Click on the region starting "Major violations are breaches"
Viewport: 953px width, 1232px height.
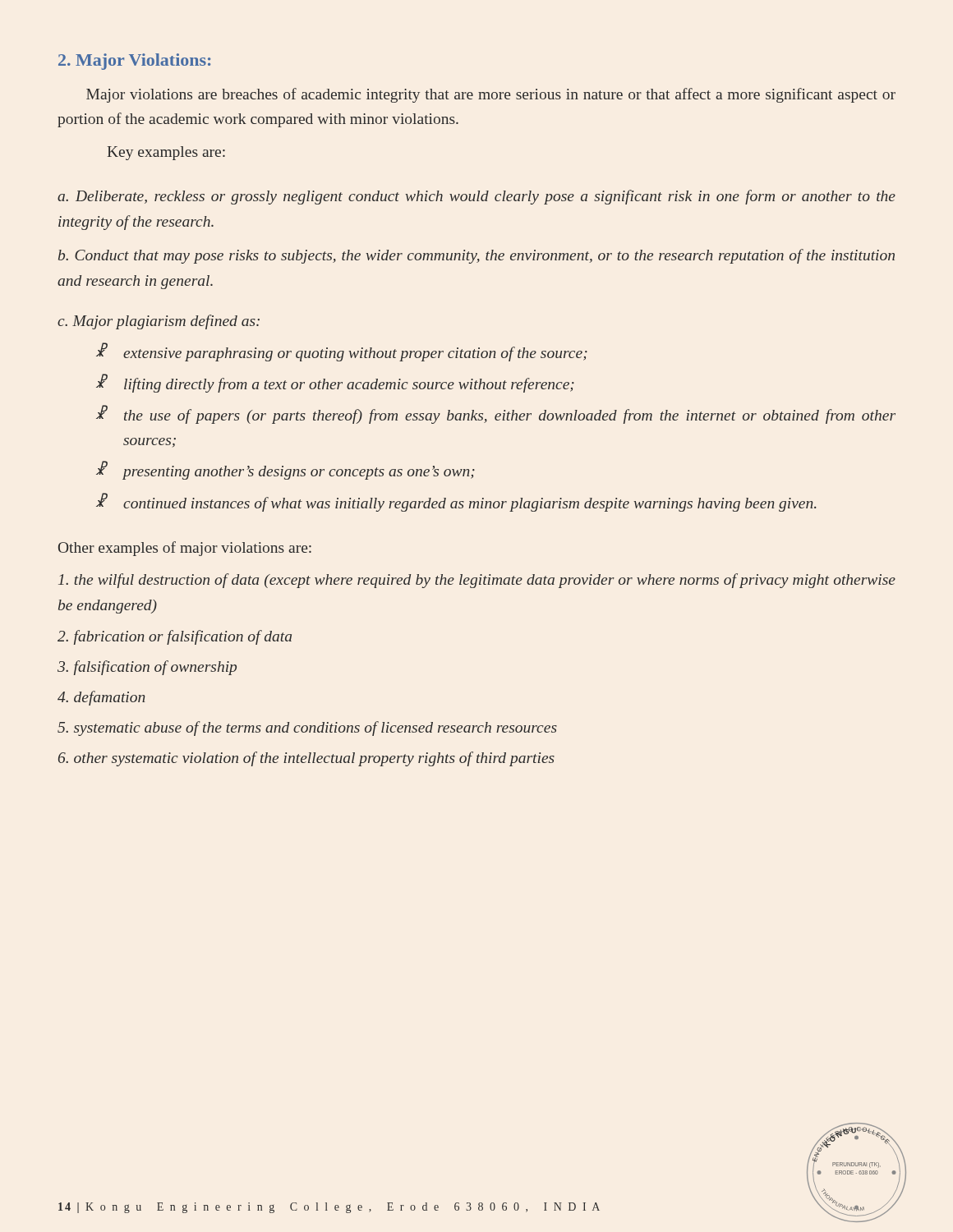pos(476,106)
